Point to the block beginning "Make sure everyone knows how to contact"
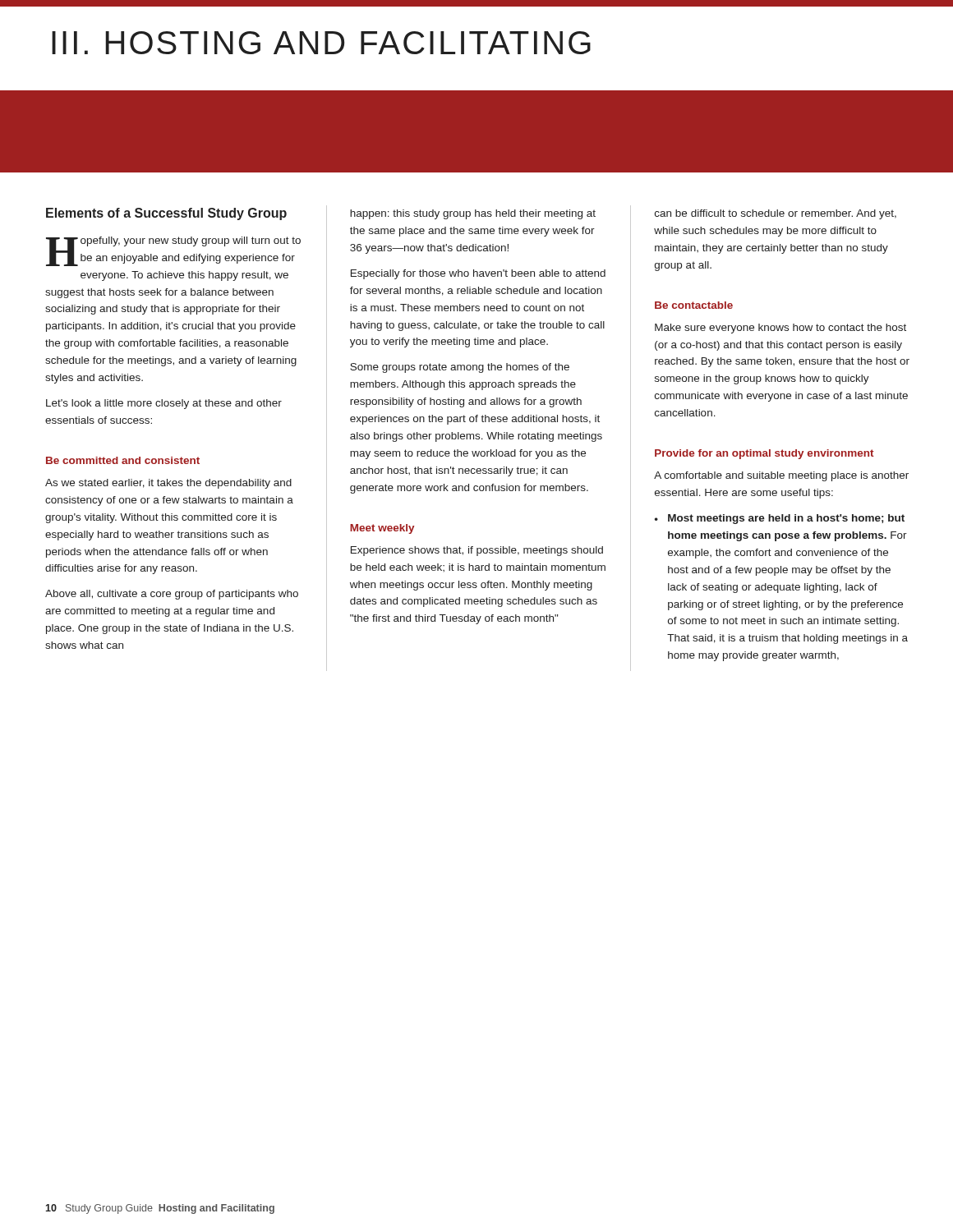Image resolution: width=953 pixels, height=1232 pixels. point(783,371)
